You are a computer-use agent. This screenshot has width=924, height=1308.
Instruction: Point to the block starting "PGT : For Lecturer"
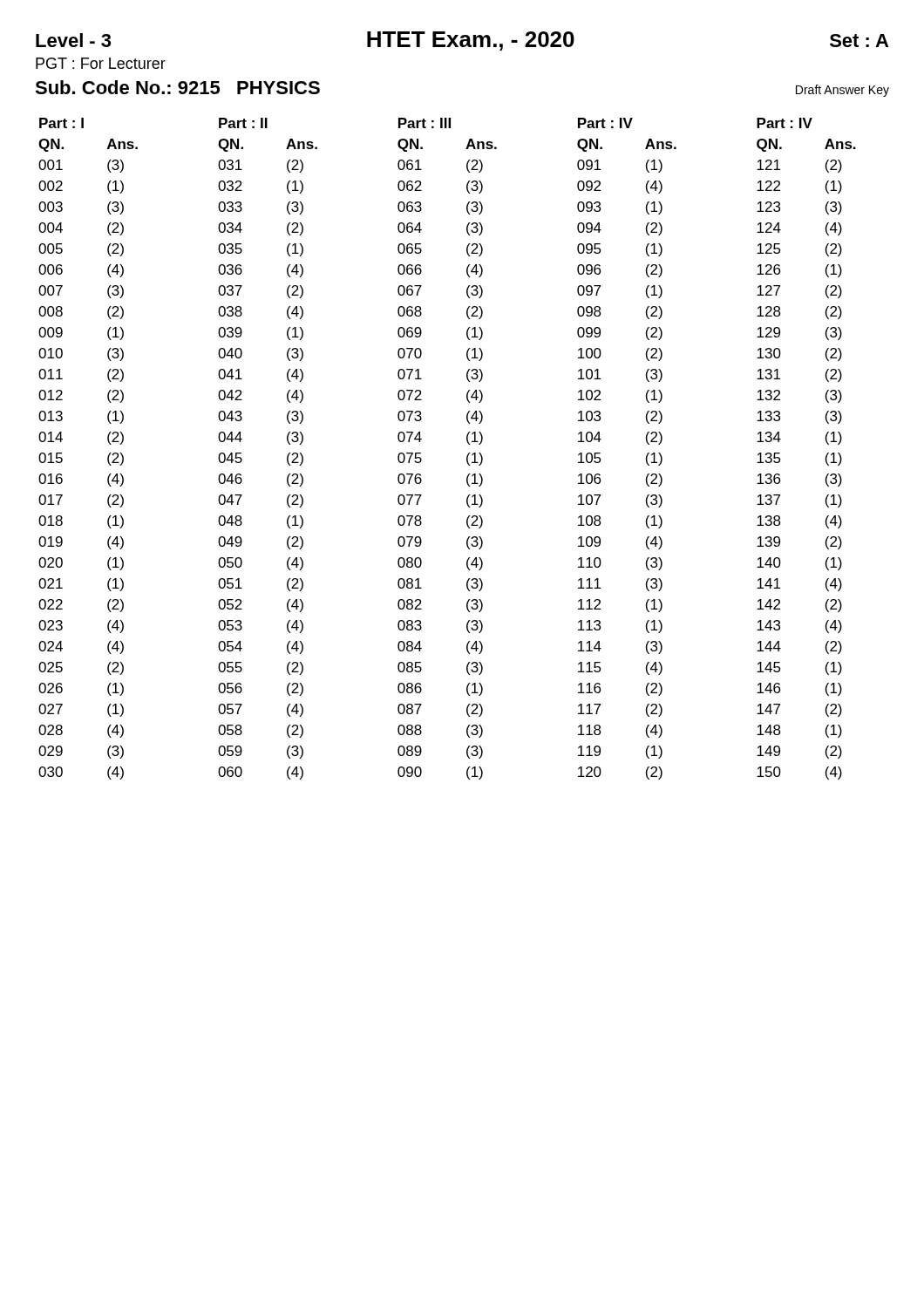[100, 64]
